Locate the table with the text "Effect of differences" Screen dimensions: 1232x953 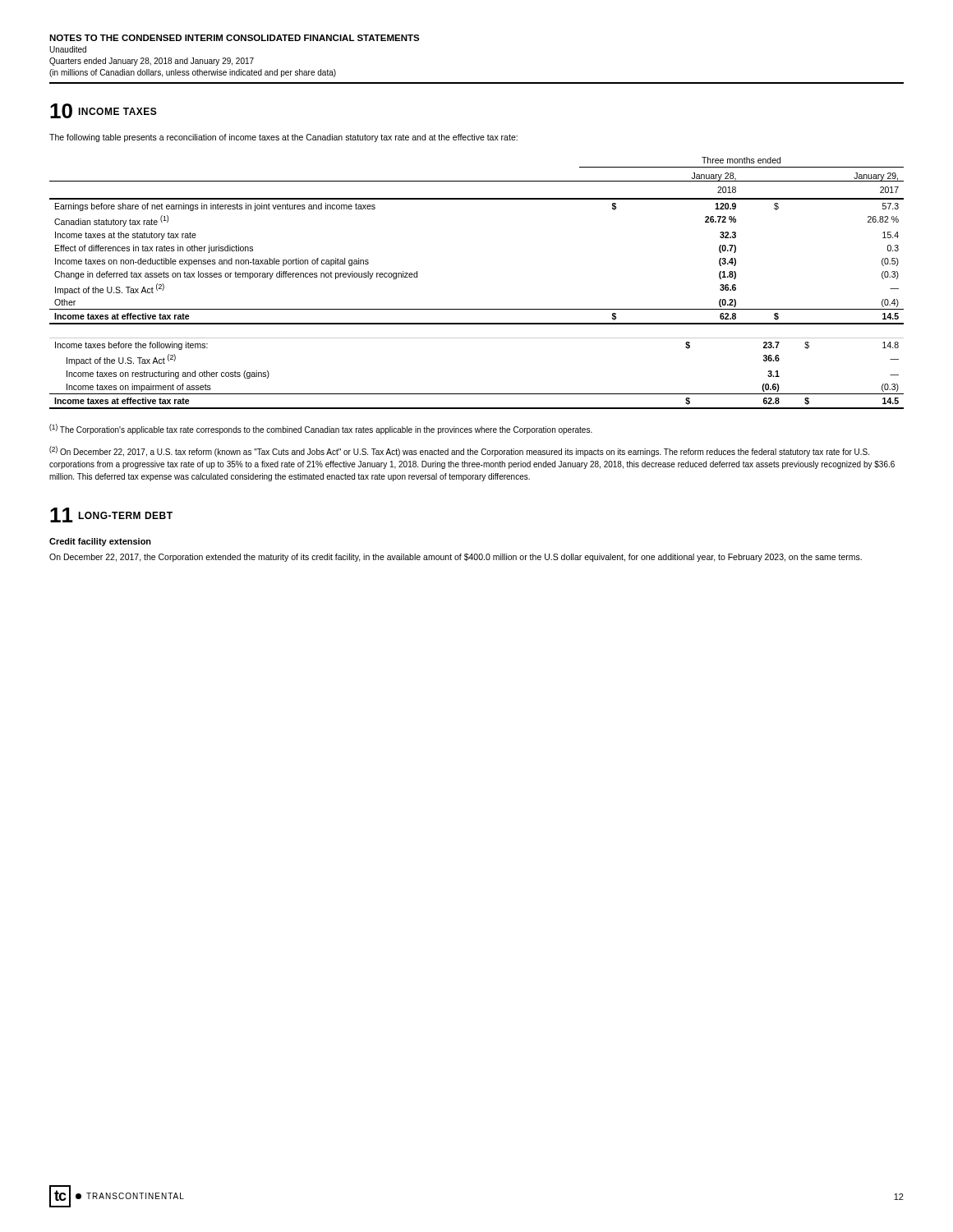[x=476, y=280]
